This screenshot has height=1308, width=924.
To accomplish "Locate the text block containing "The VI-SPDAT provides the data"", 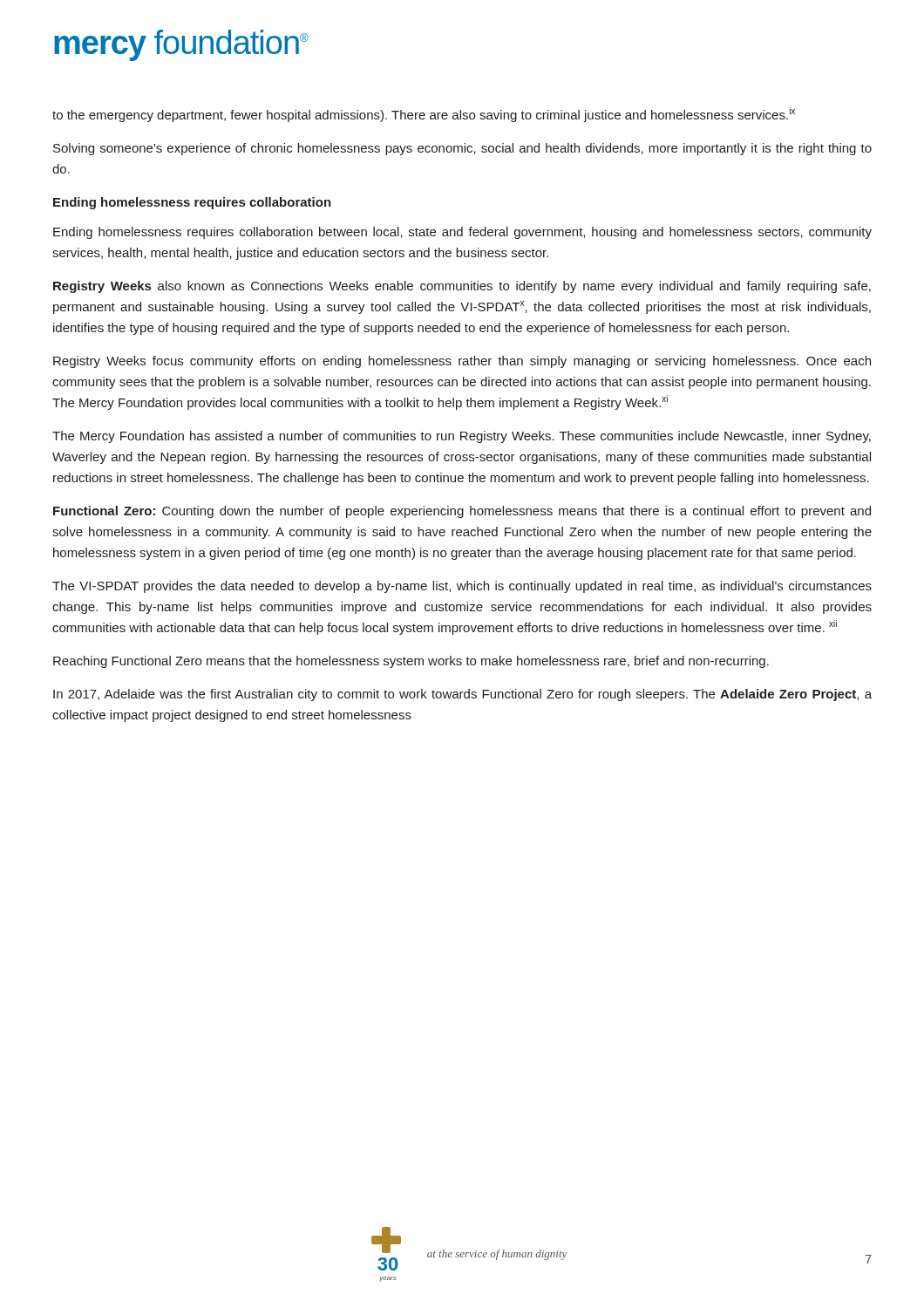I will (462, 606).
